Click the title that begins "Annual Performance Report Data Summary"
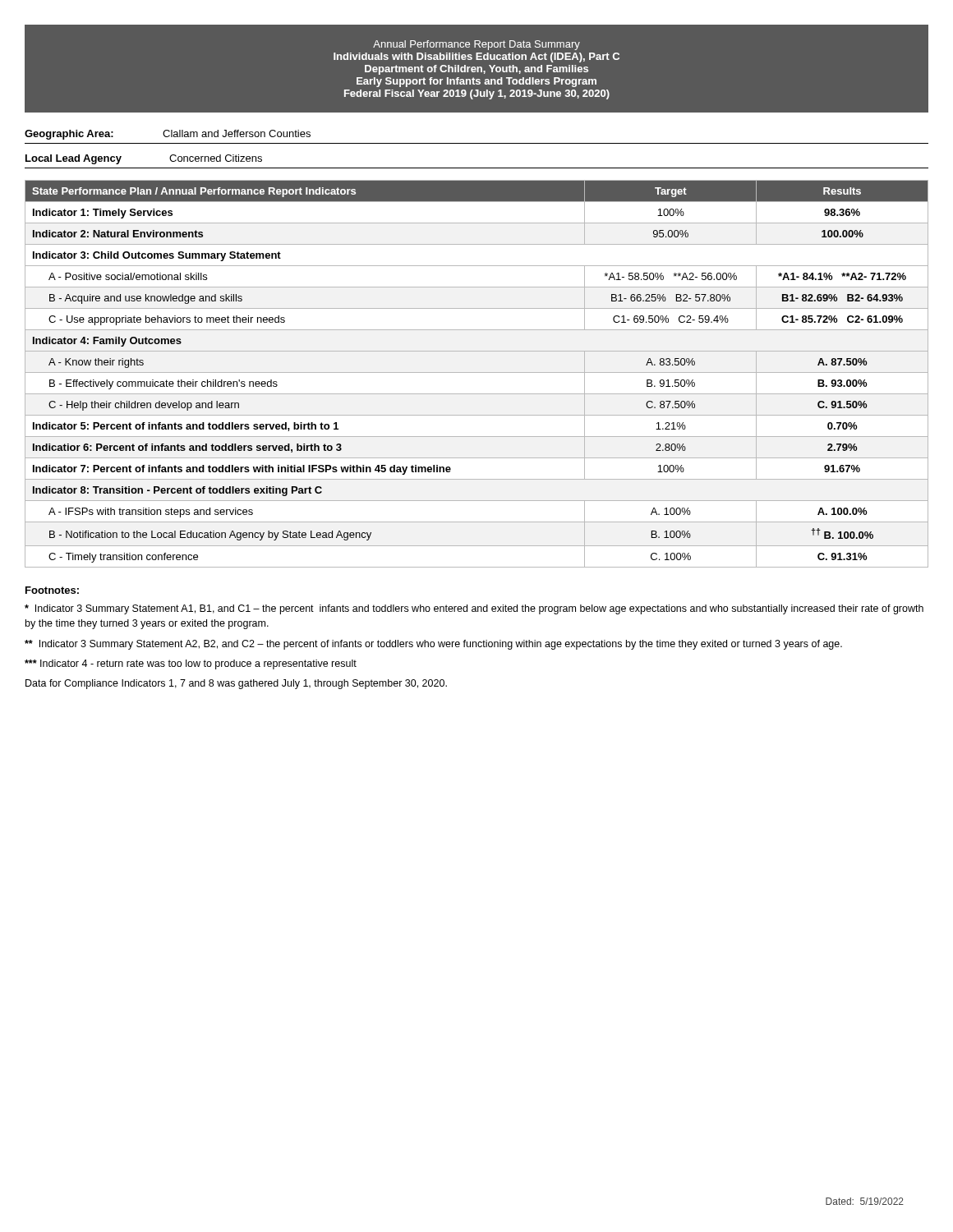The width and height of the screenshot is (953, 1232). (x=476, y=69)
